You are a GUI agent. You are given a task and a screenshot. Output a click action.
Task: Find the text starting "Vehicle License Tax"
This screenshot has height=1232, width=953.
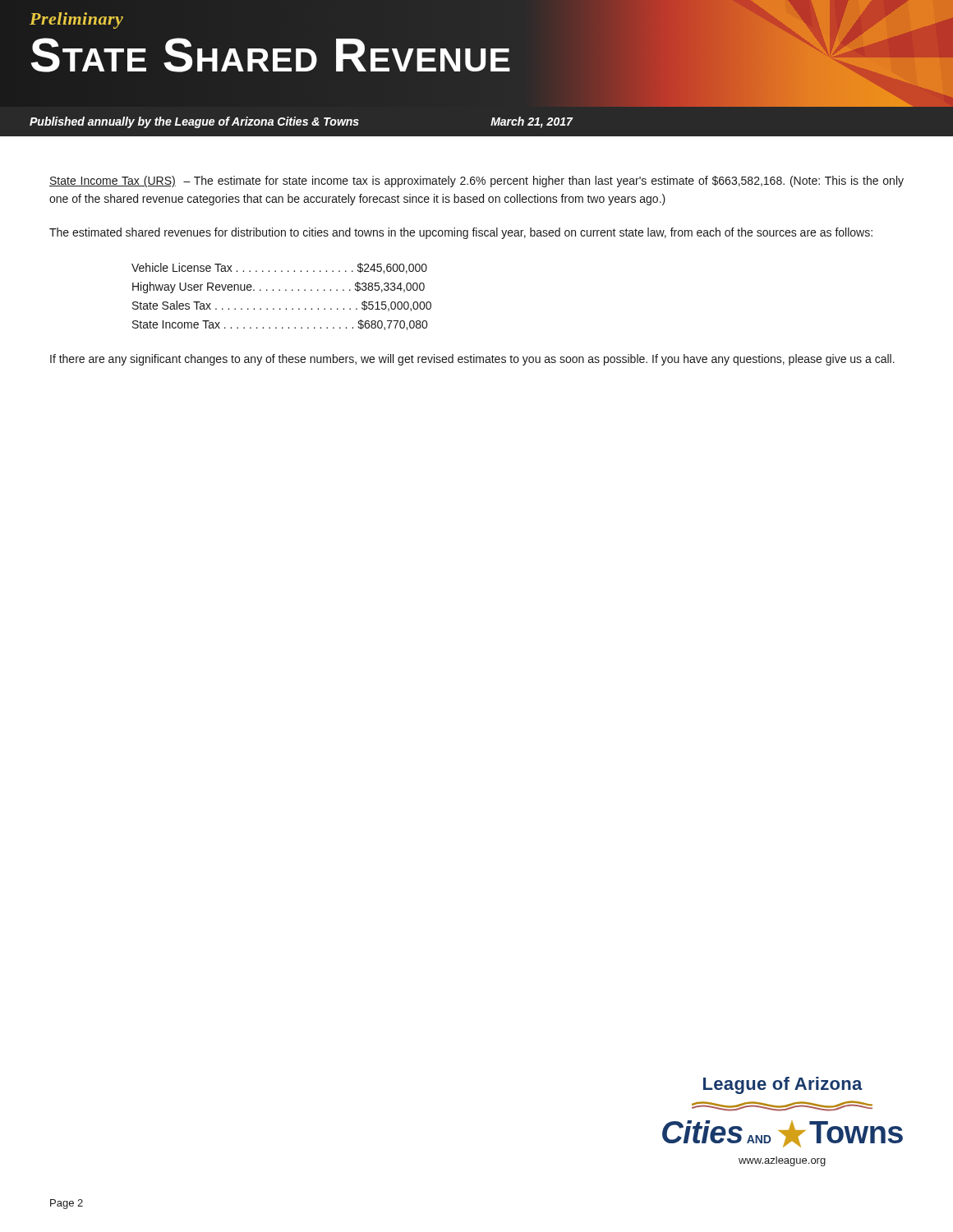279,268
